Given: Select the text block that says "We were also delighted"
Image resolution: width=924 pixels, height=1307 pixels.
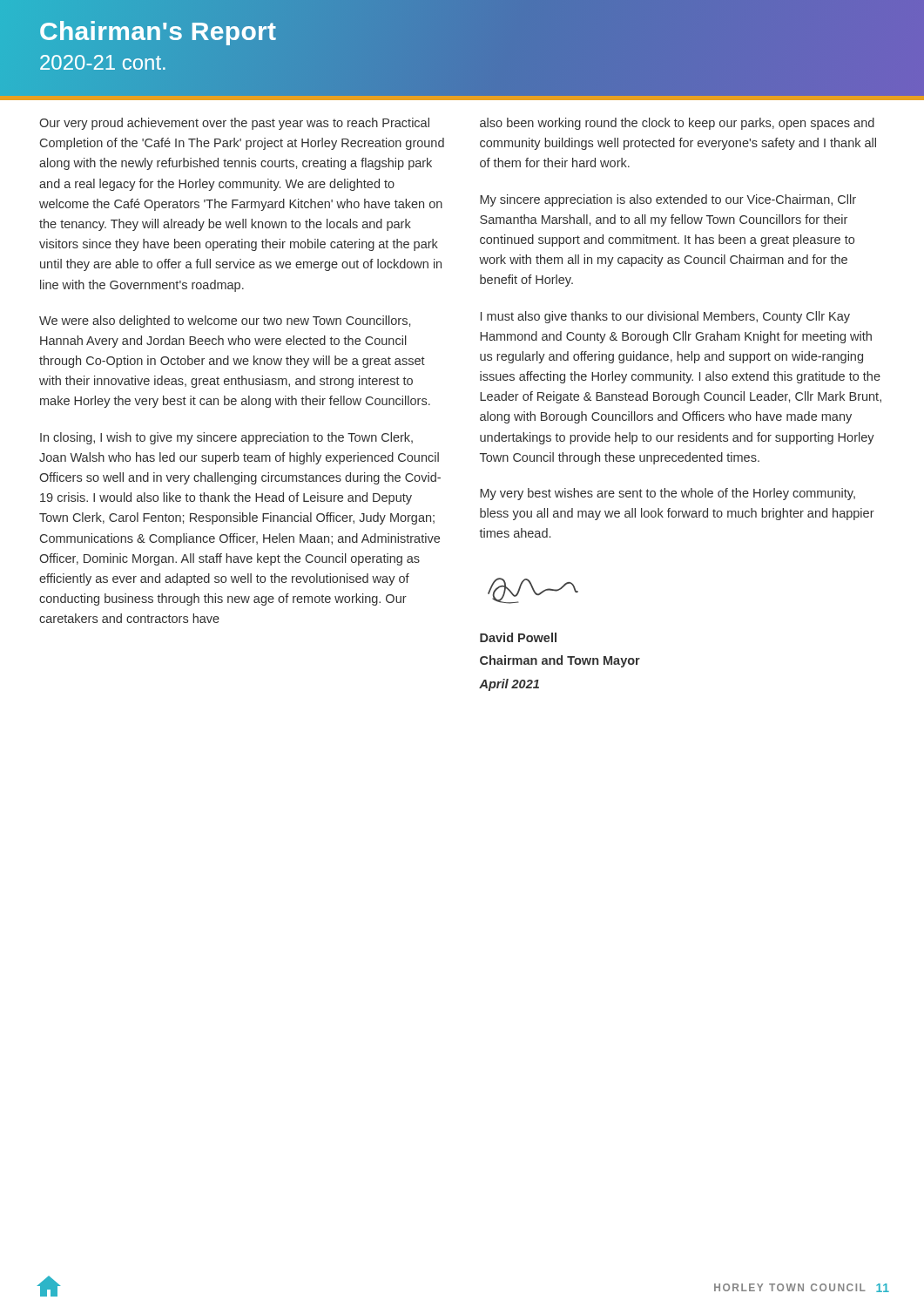Looking at the screenshot, I should pos(235,361).
